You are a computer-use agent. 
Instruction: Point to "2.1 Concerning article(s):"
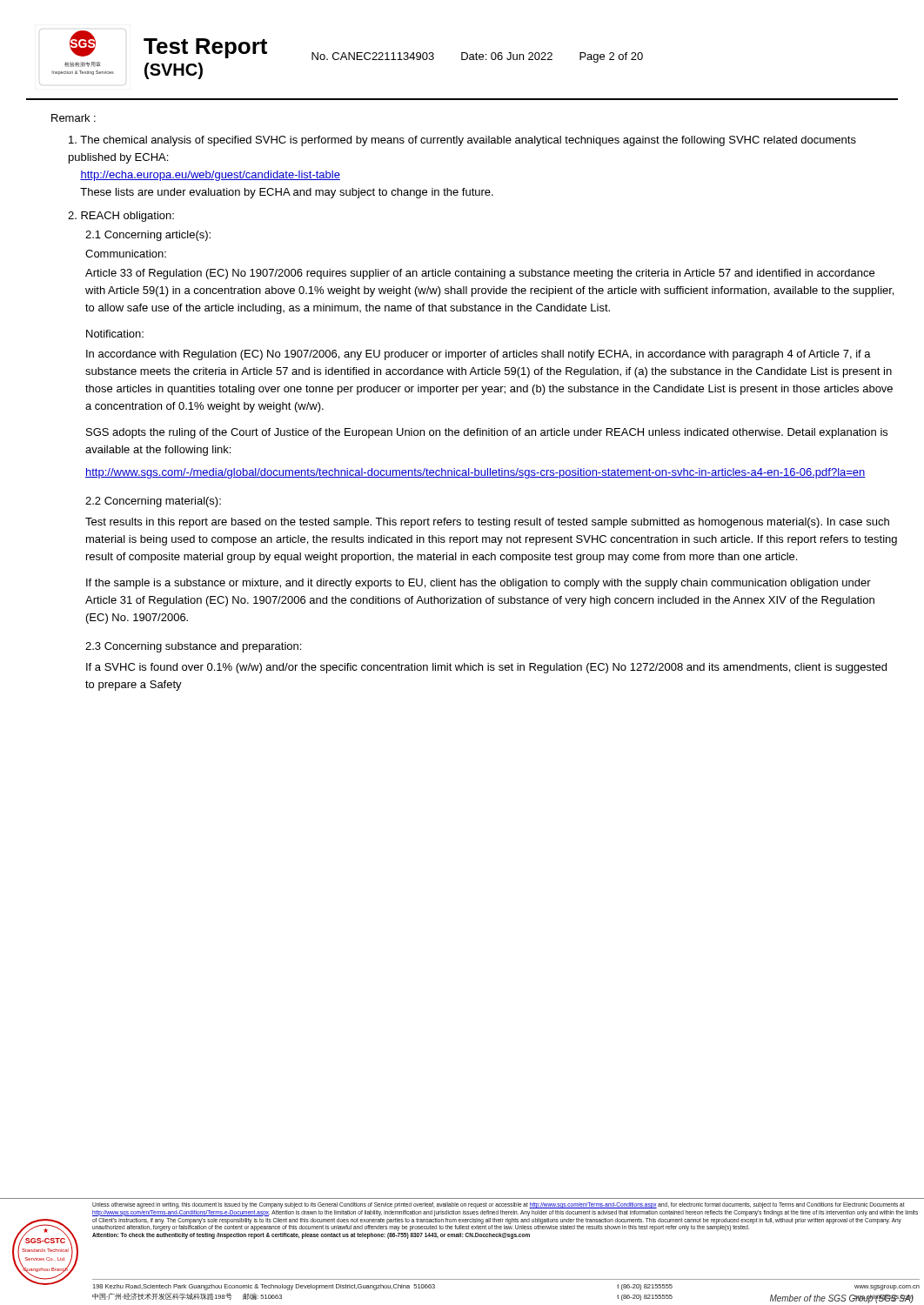(148, 234)
